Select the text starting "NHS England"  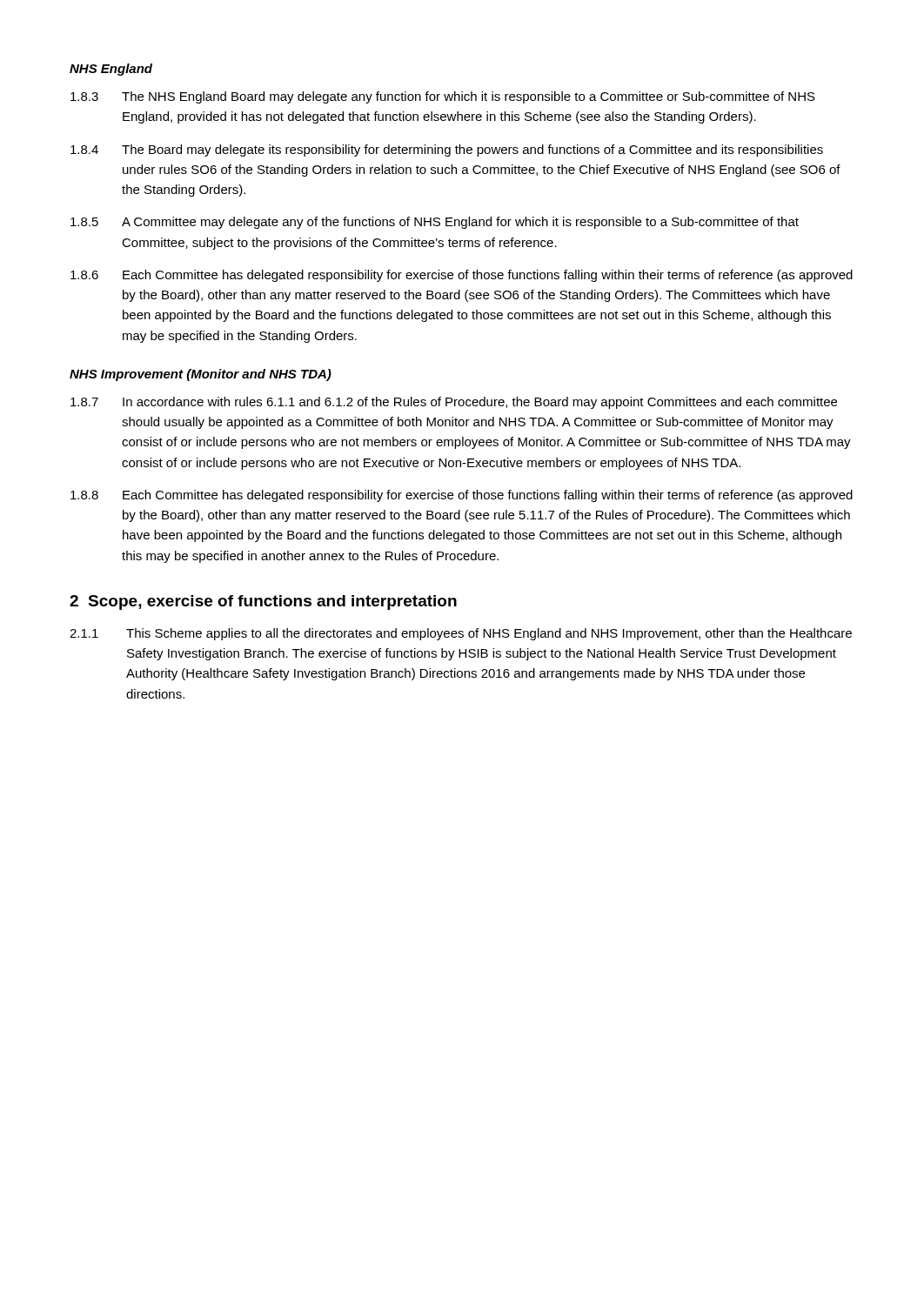pyautogui.click(x=111, y=68)
